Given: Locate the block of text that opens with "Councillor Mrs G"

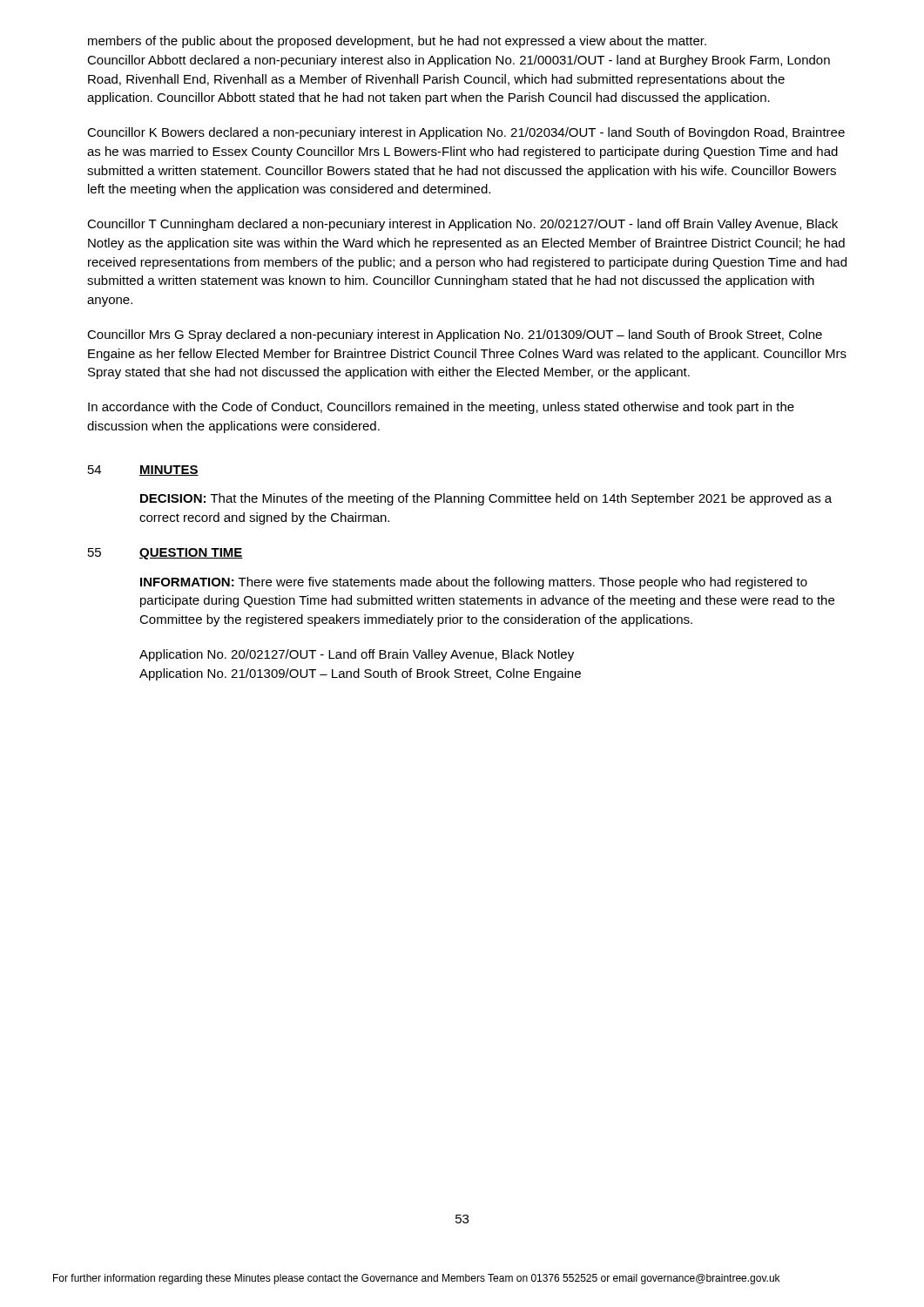Looking at the screenshot, I should coord(467,353).
